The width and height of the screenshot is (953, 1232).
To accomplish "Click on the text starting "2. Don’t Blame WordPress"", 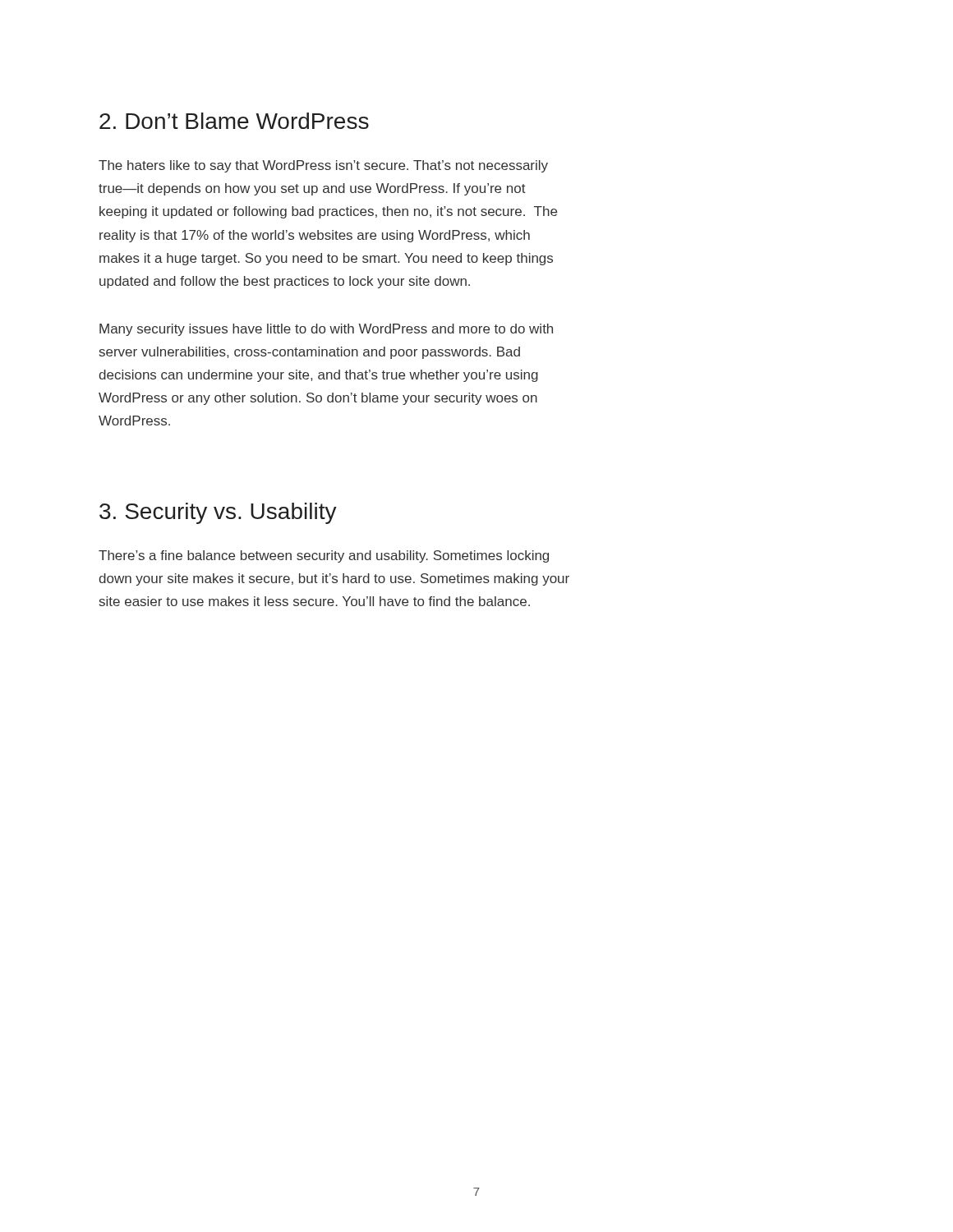I will (234, 121).
